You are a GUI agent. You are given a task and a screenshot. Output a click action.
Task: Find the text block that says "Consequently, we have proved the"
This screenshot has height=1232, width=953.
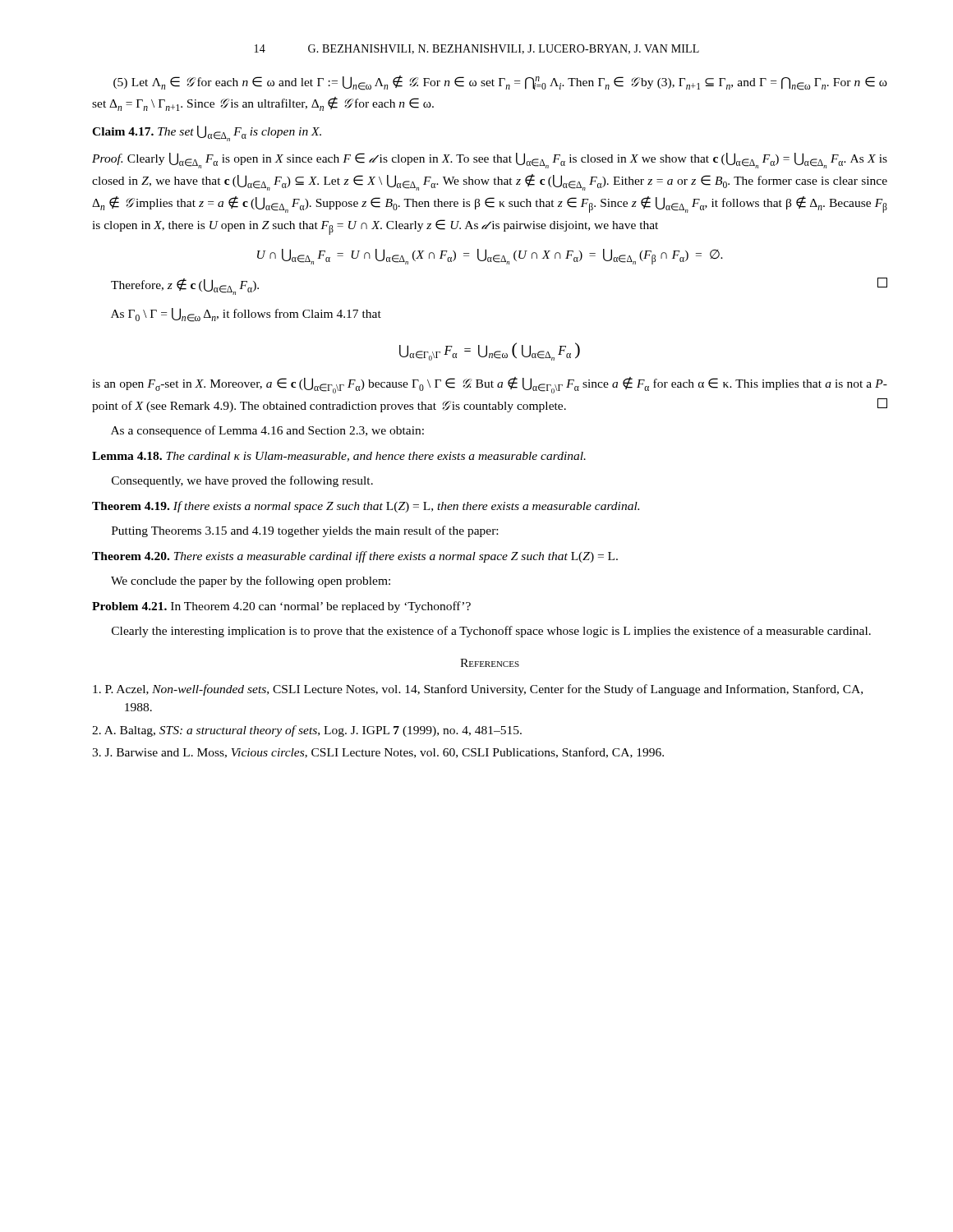point(233,480)
